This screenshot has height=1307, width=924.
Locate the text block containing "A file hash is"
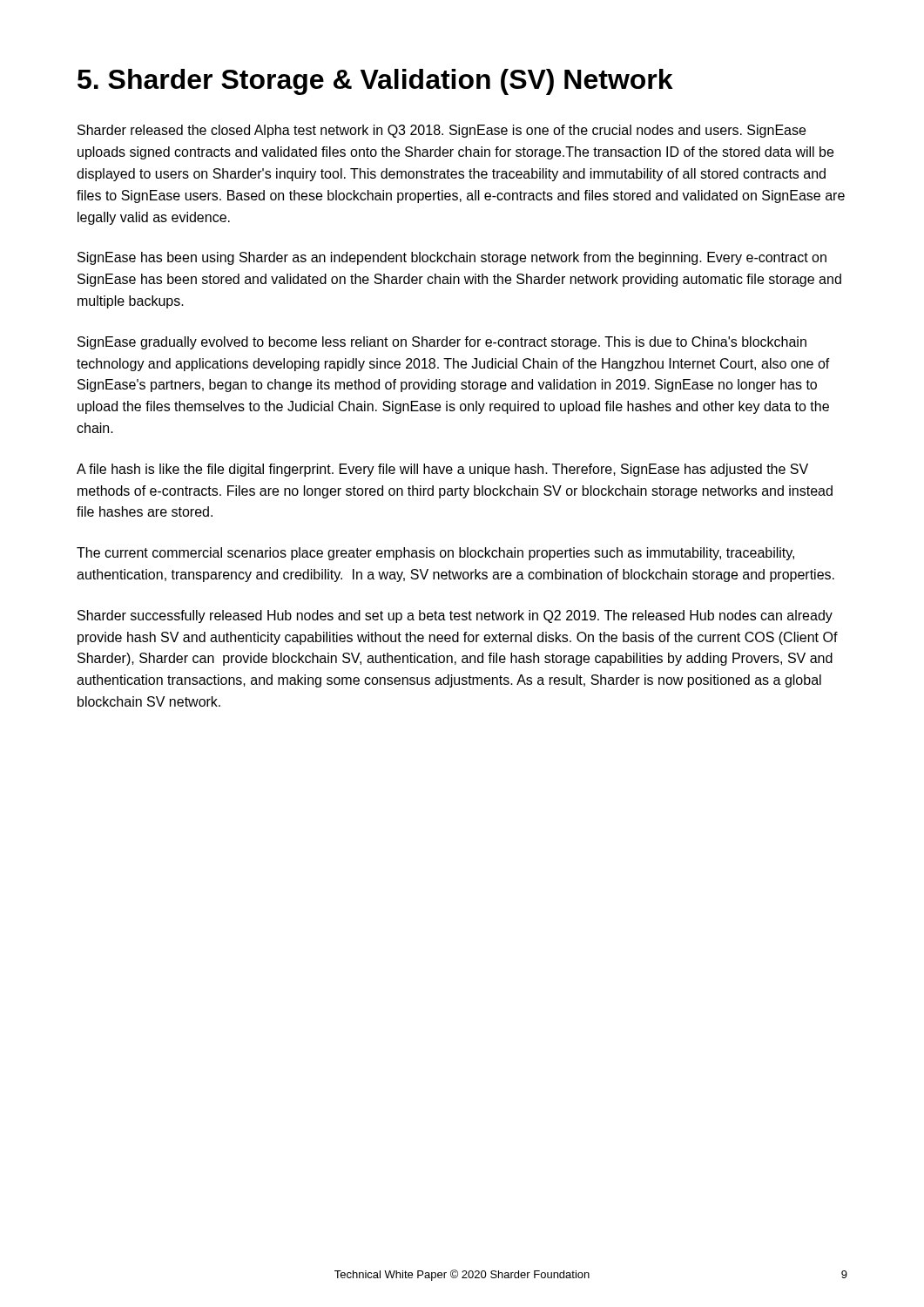point(455,491)
